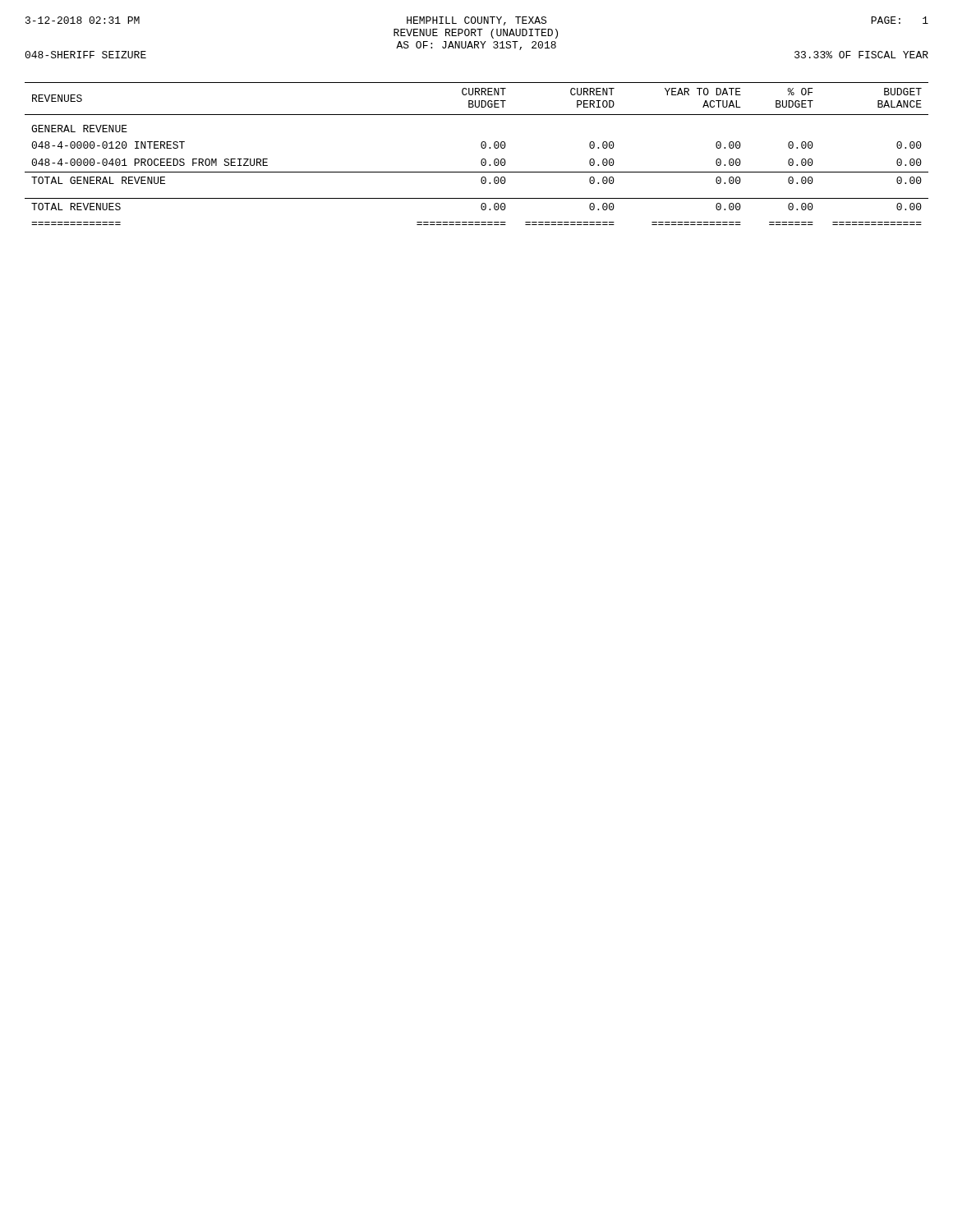This screenshot has height=1232, width=953.
Task: Navigate to the text starting "33% OF FISCAL YEAR"
Action: pyautogui.click(x=861, y=55)
